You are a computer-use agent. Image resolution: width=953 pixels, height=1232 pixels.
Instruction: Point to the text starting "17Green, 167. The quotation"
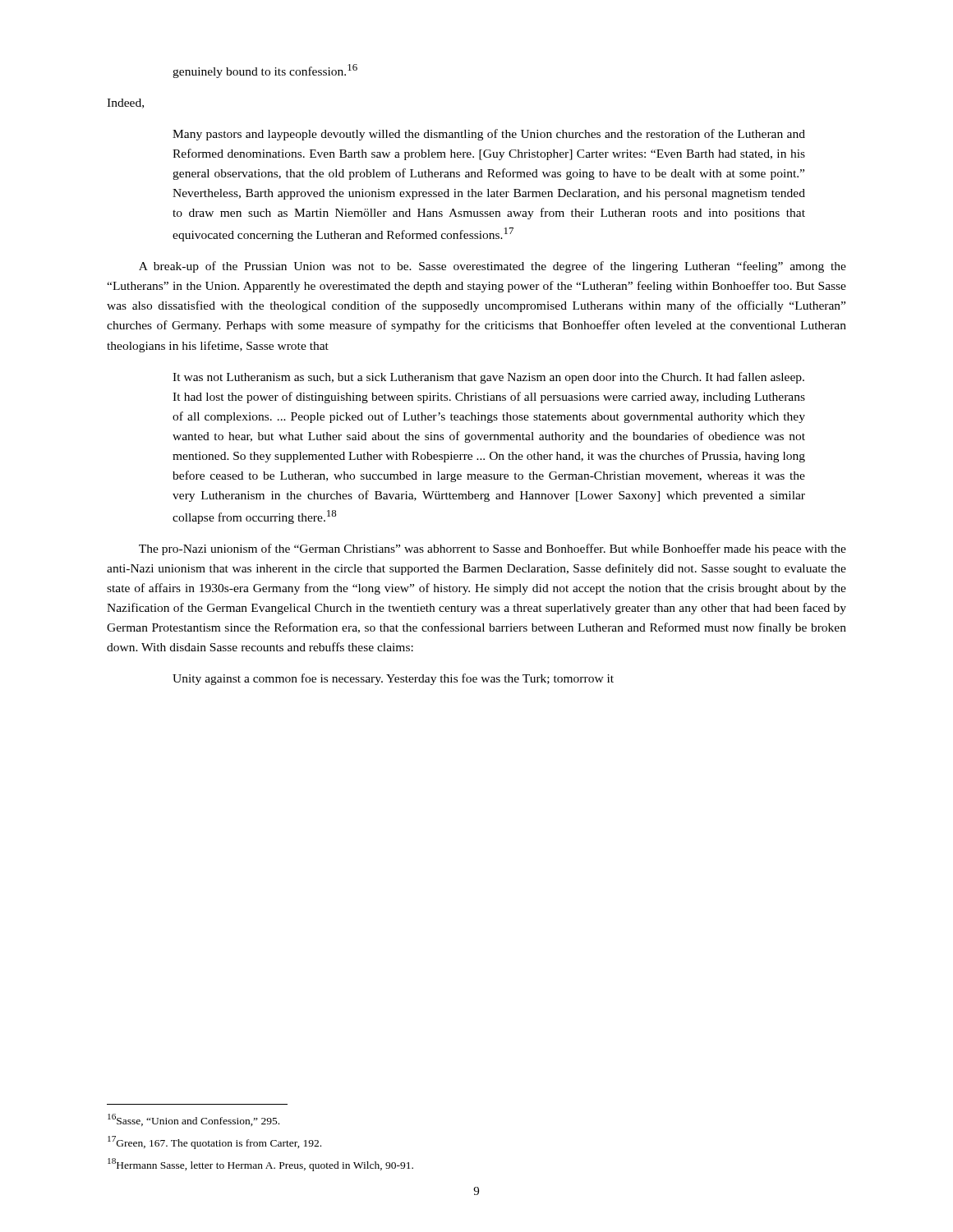click(214, 1141)
